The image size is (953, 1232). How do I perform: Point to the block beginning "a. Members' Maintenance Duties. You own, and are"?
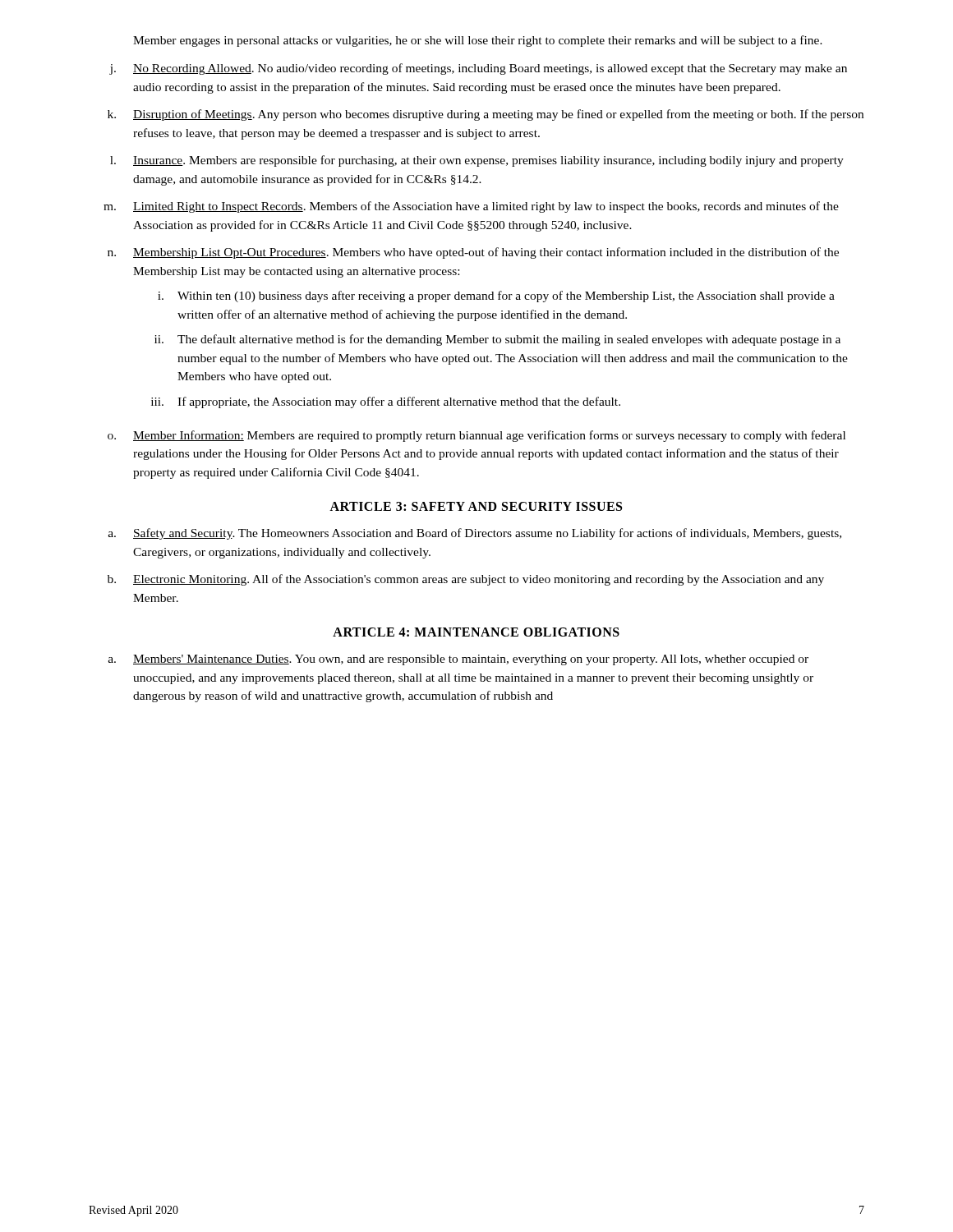(476, 678)
